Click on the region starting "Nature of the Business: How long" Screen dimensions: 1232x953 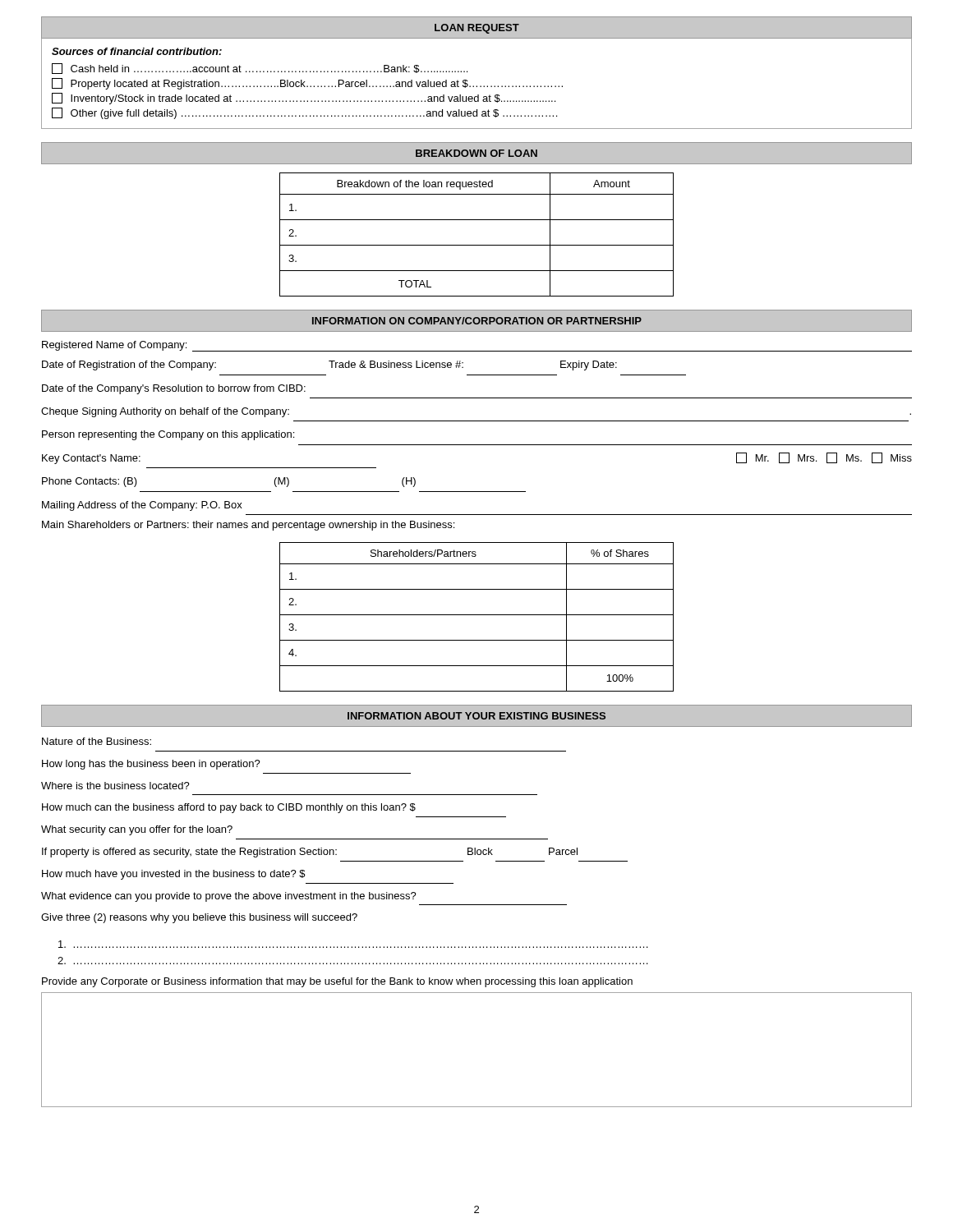point(476,830)
